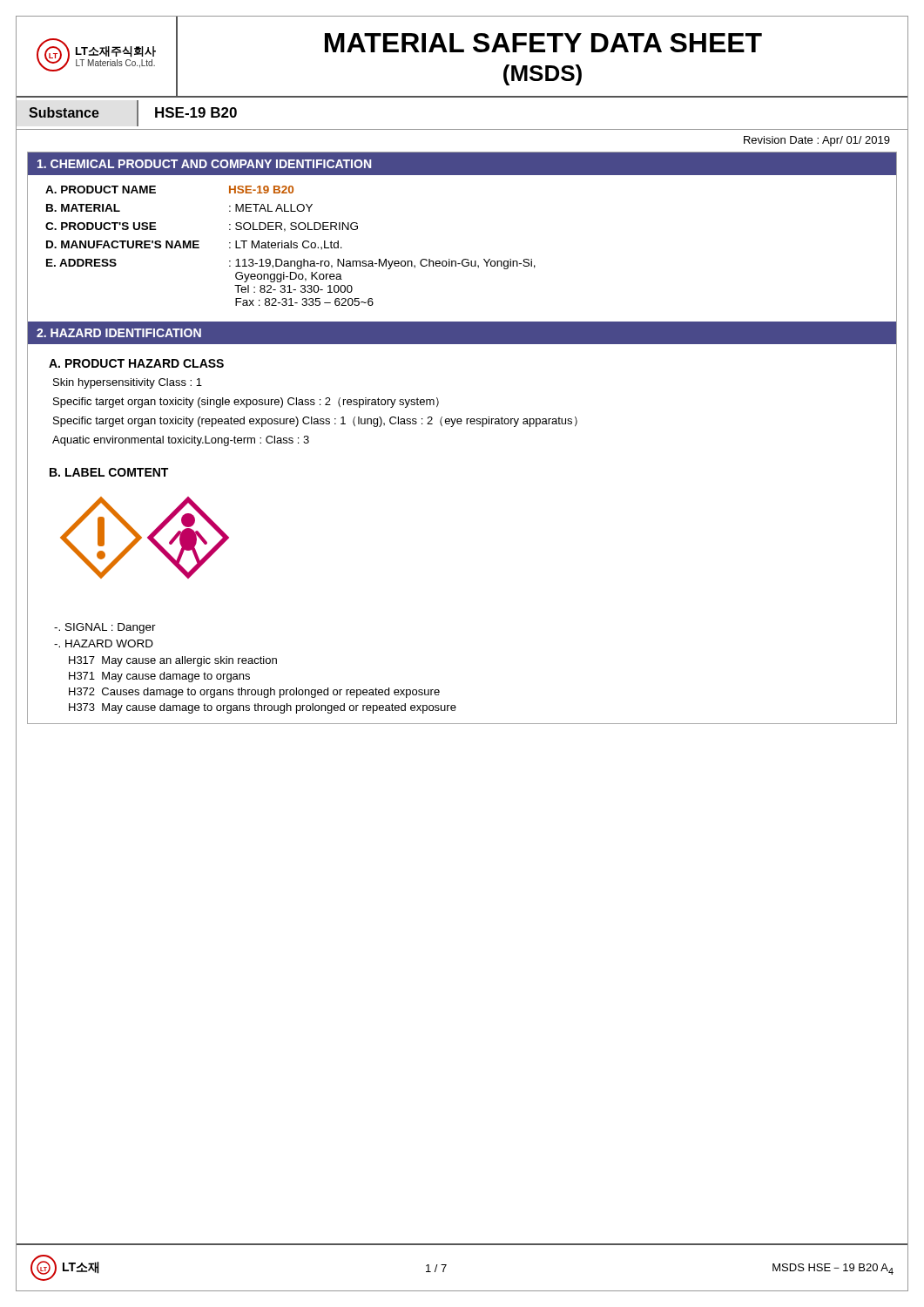Select the block starting "H371 May cause"

(x=159, y=676)
